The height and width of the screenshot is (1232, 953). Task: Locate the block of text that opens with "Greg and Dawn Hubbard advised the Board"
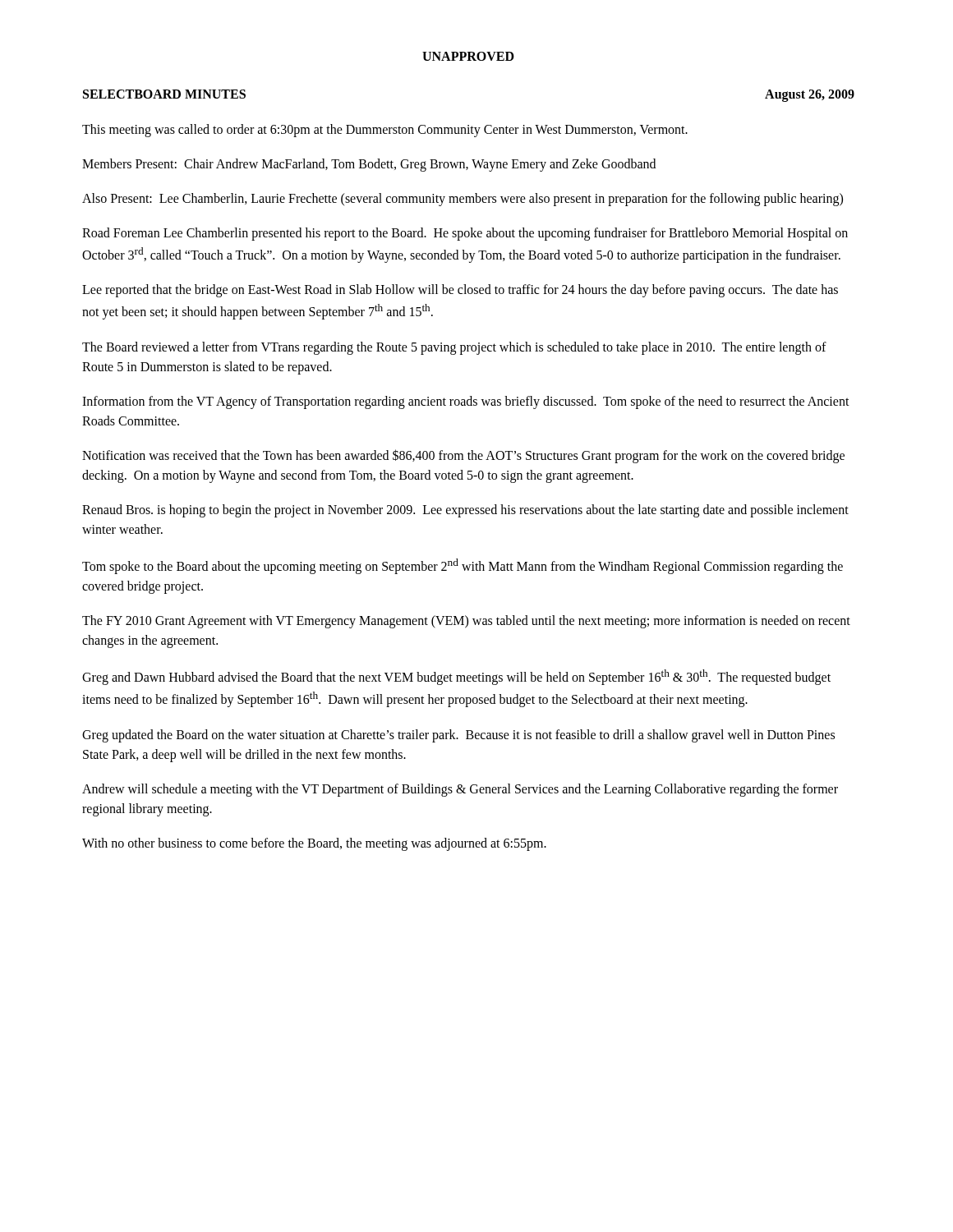click(x=456, y=687)
